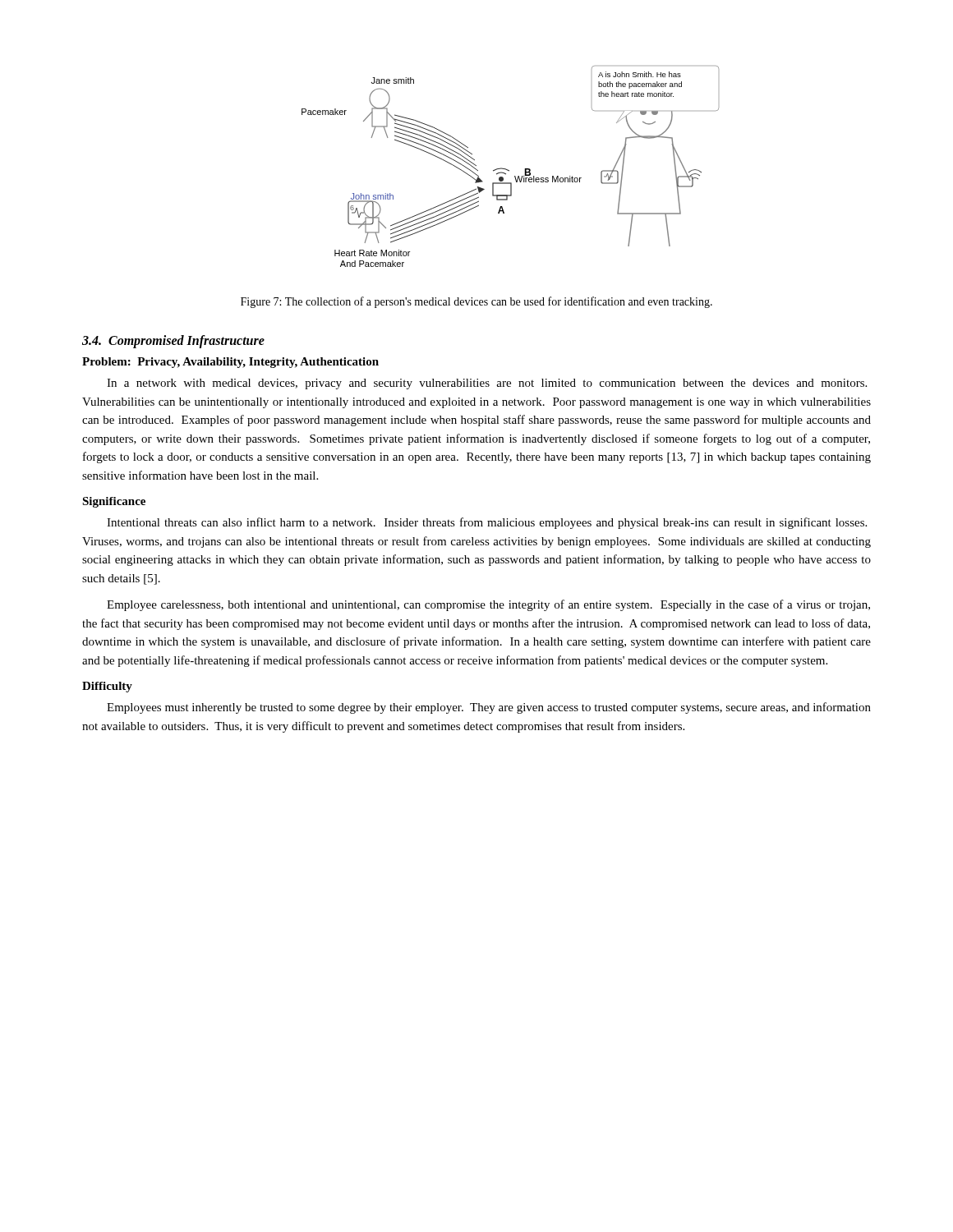Click on the passage starting "3.4. Compromised Infrastructure"
Image resolution: width=953 pixels, height=1232 pixels.
[173, 340]
